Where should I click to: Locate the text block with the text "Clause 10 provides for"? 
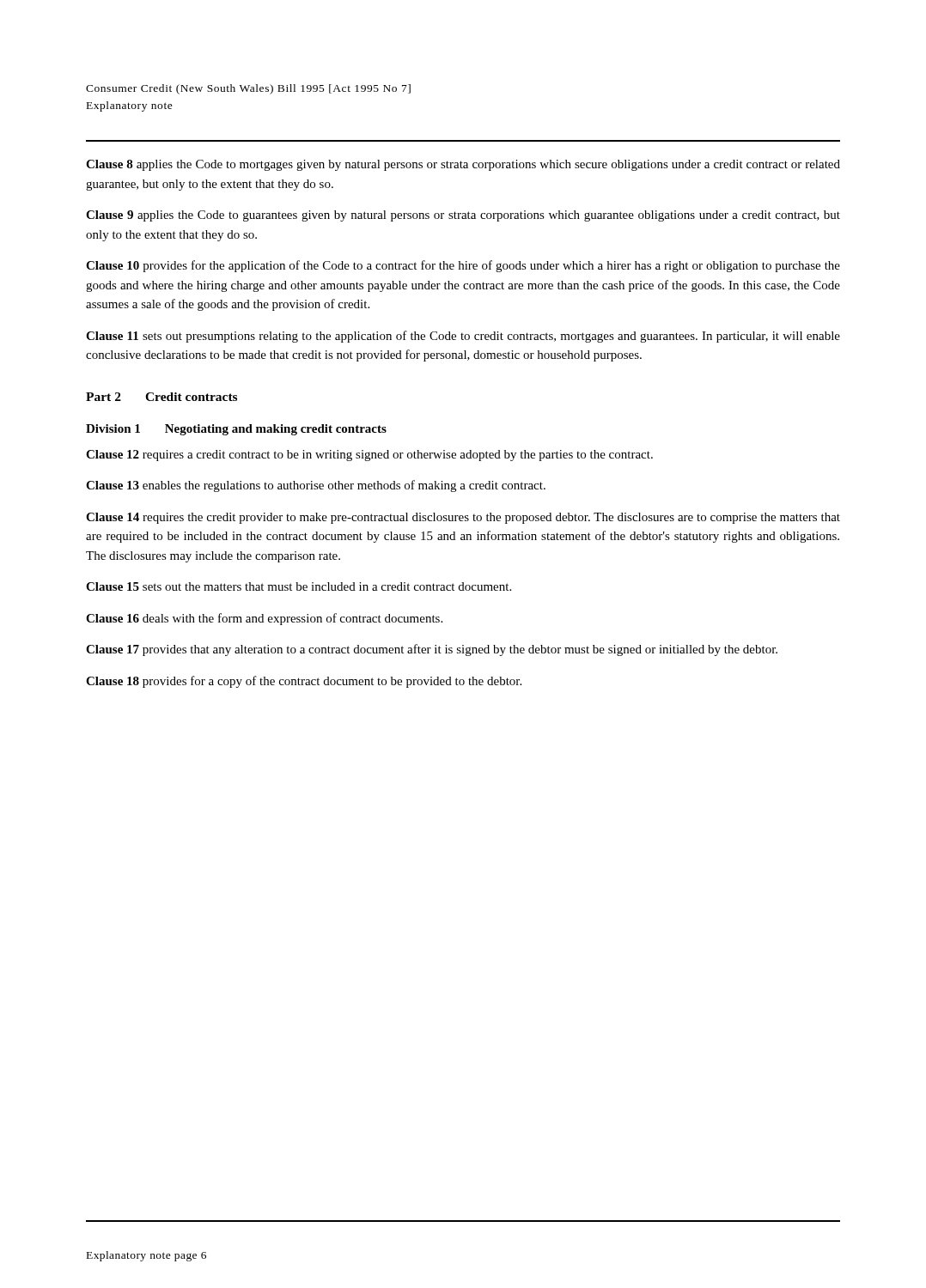[x=463, y=285]
